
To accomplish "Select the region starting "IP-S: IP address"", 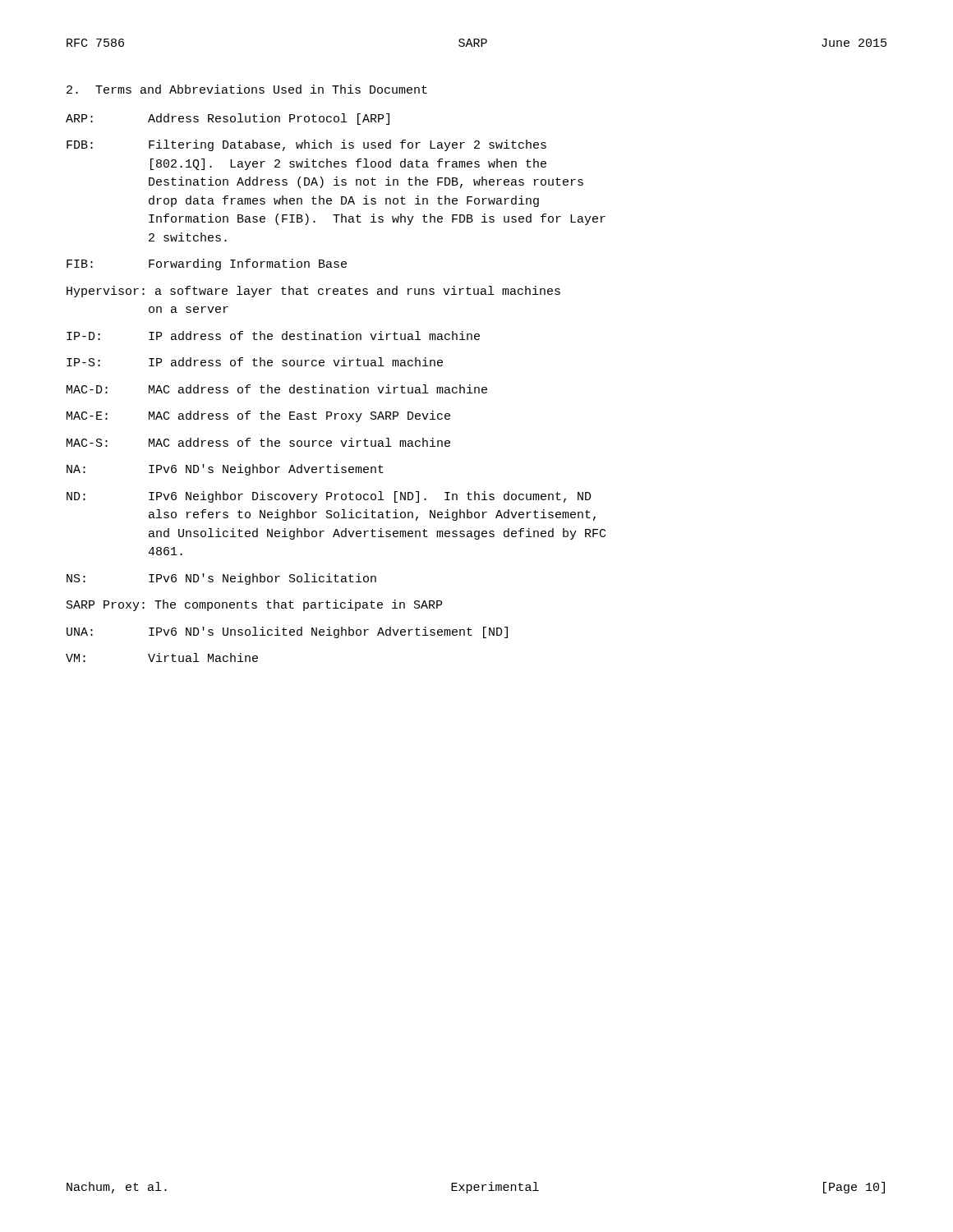I will pos(255,362).
